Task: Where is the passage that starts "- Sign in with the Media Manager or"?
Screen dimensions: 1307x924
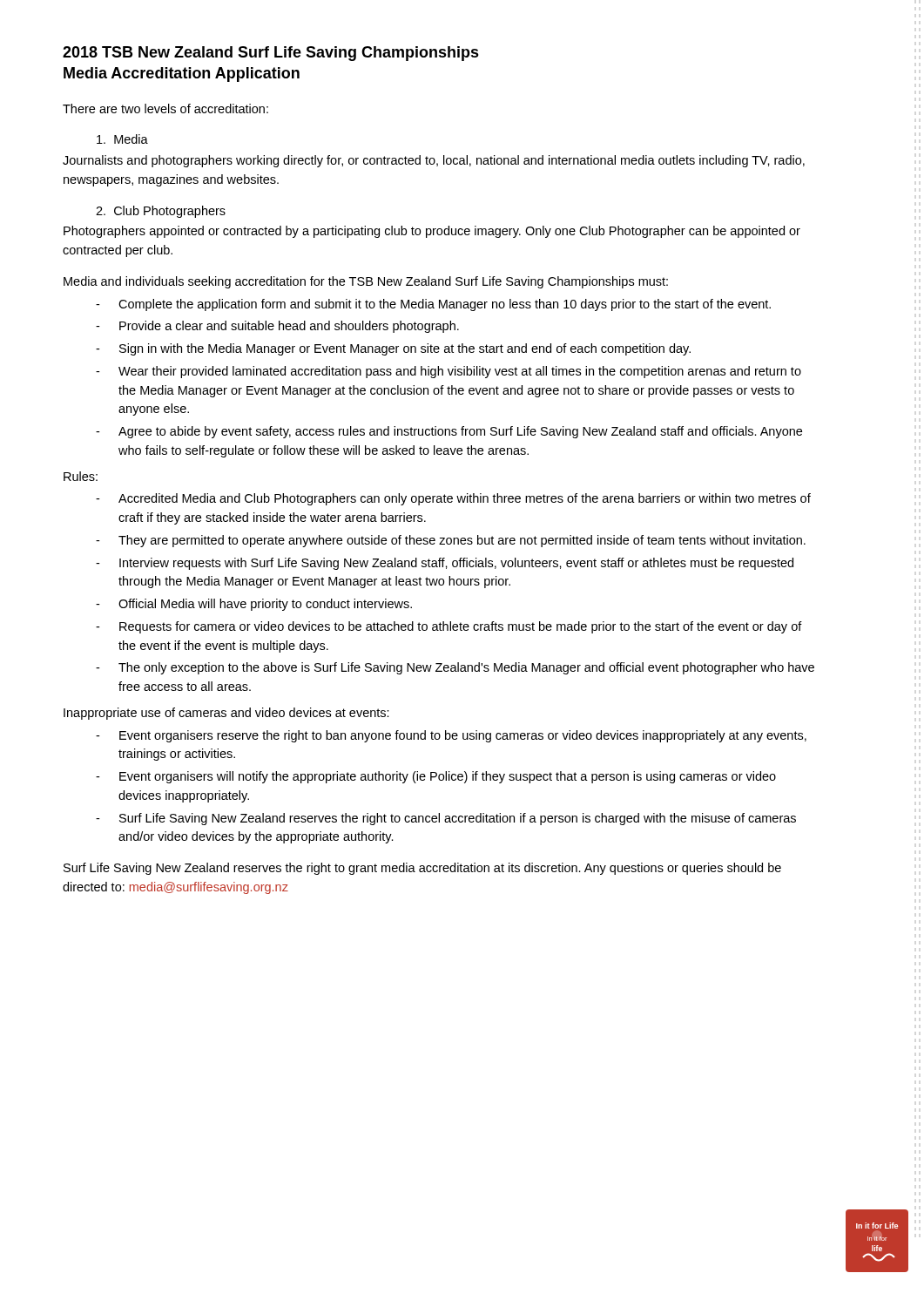Action: tap(458, 349)
